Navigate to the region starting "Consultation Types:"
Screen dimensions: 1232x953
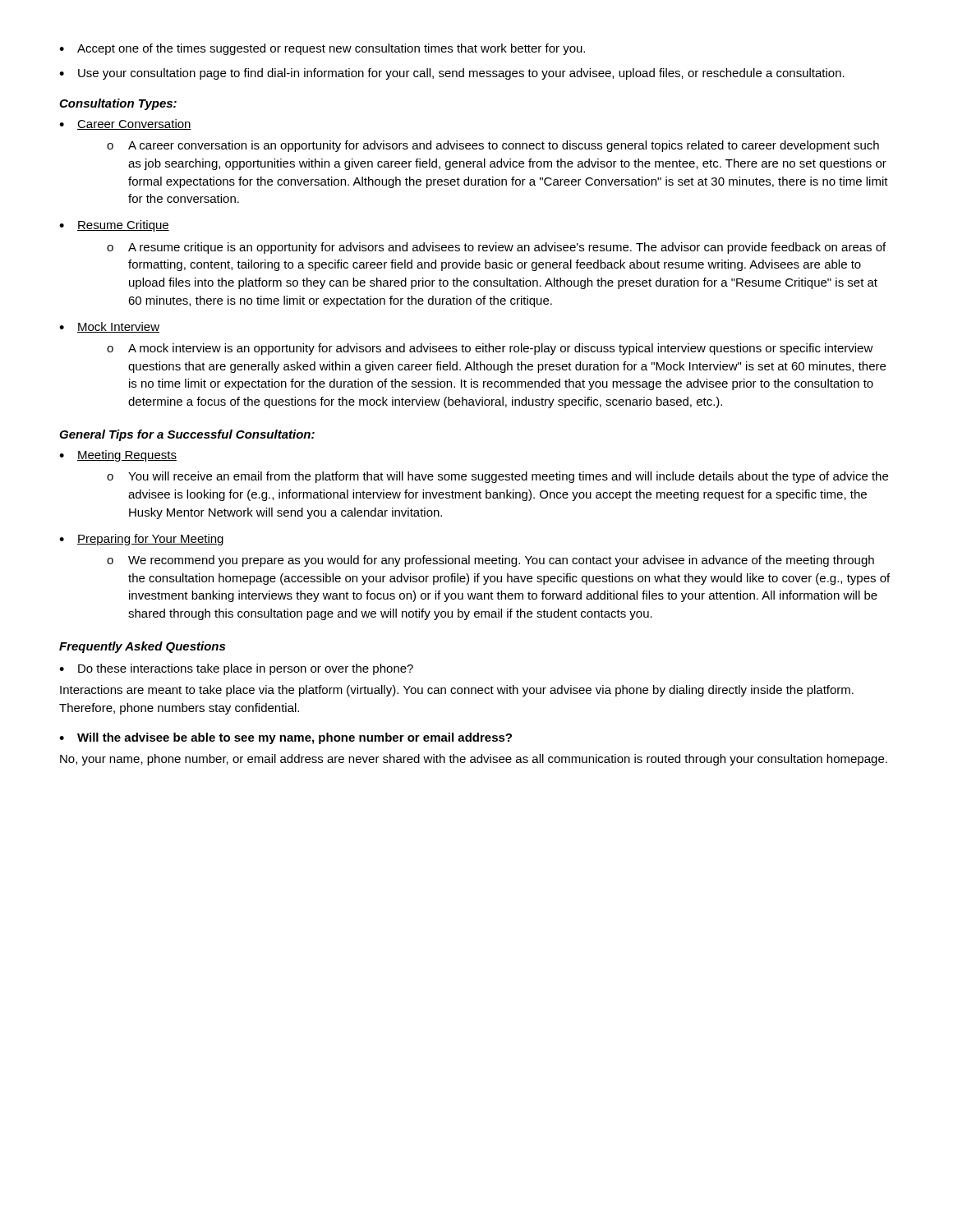(118, 103)
